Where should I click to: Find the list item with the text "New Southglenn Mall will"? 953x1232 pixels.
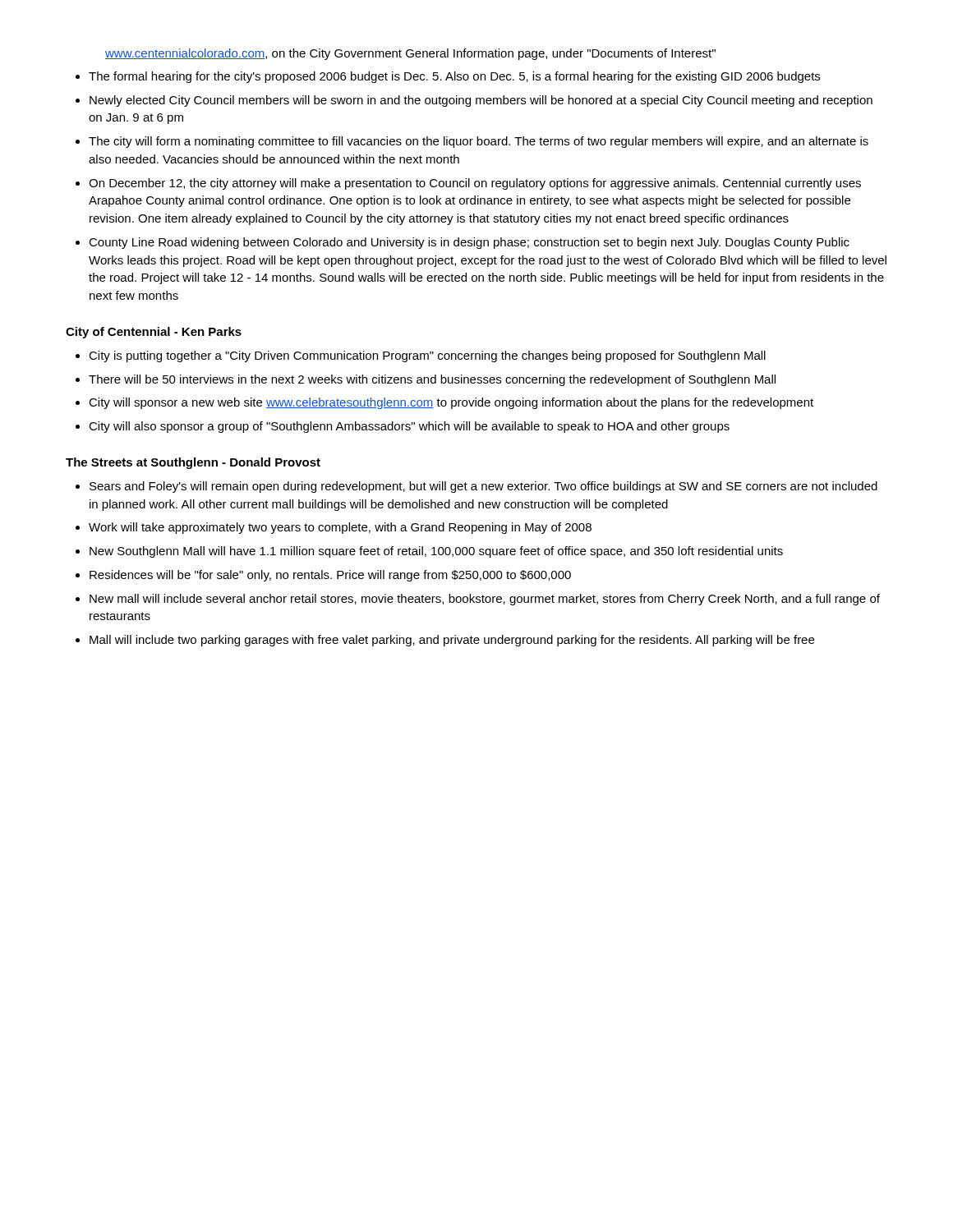point(436,551)
